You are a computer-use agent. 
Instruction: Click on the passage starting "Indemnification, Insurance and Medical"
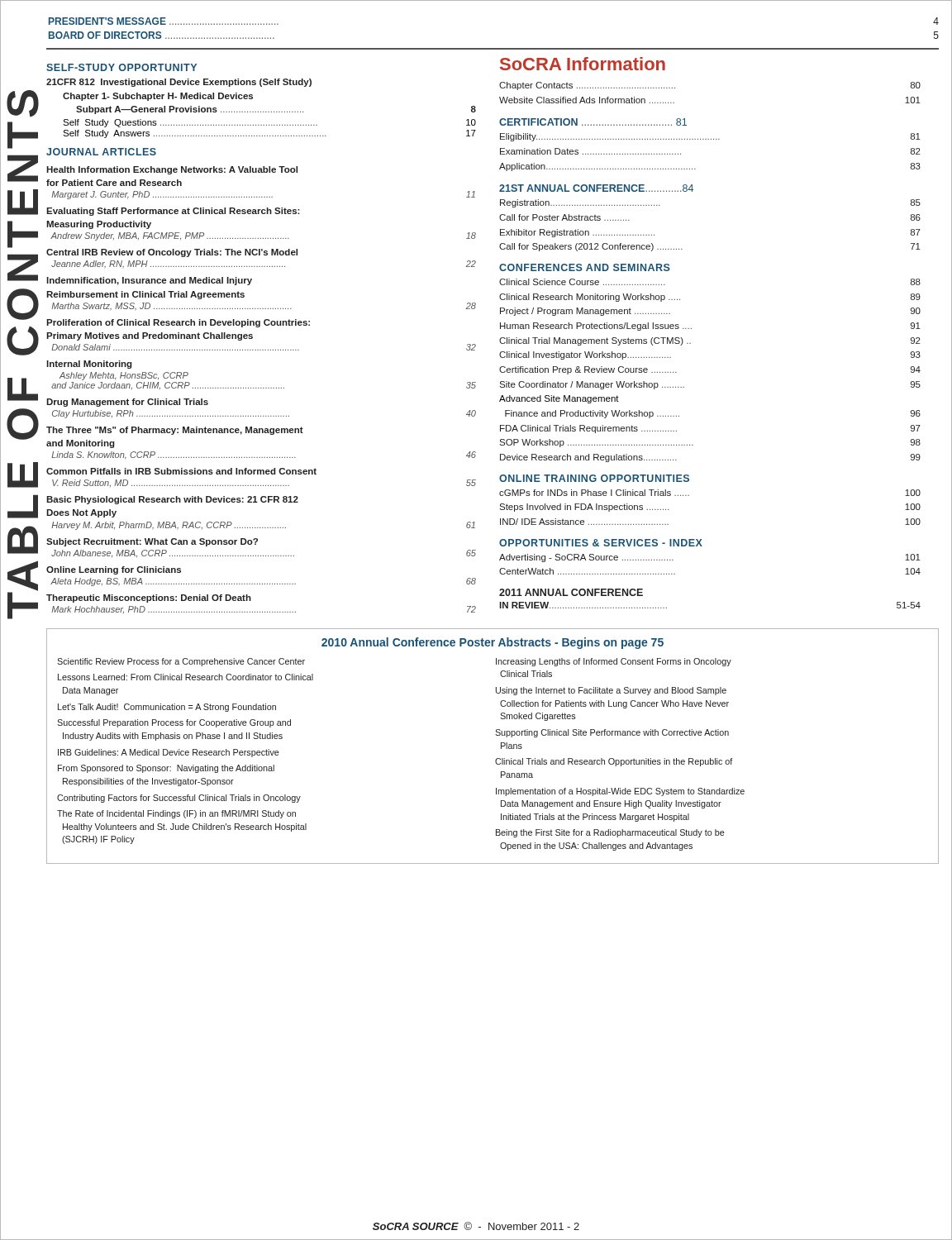149,281
